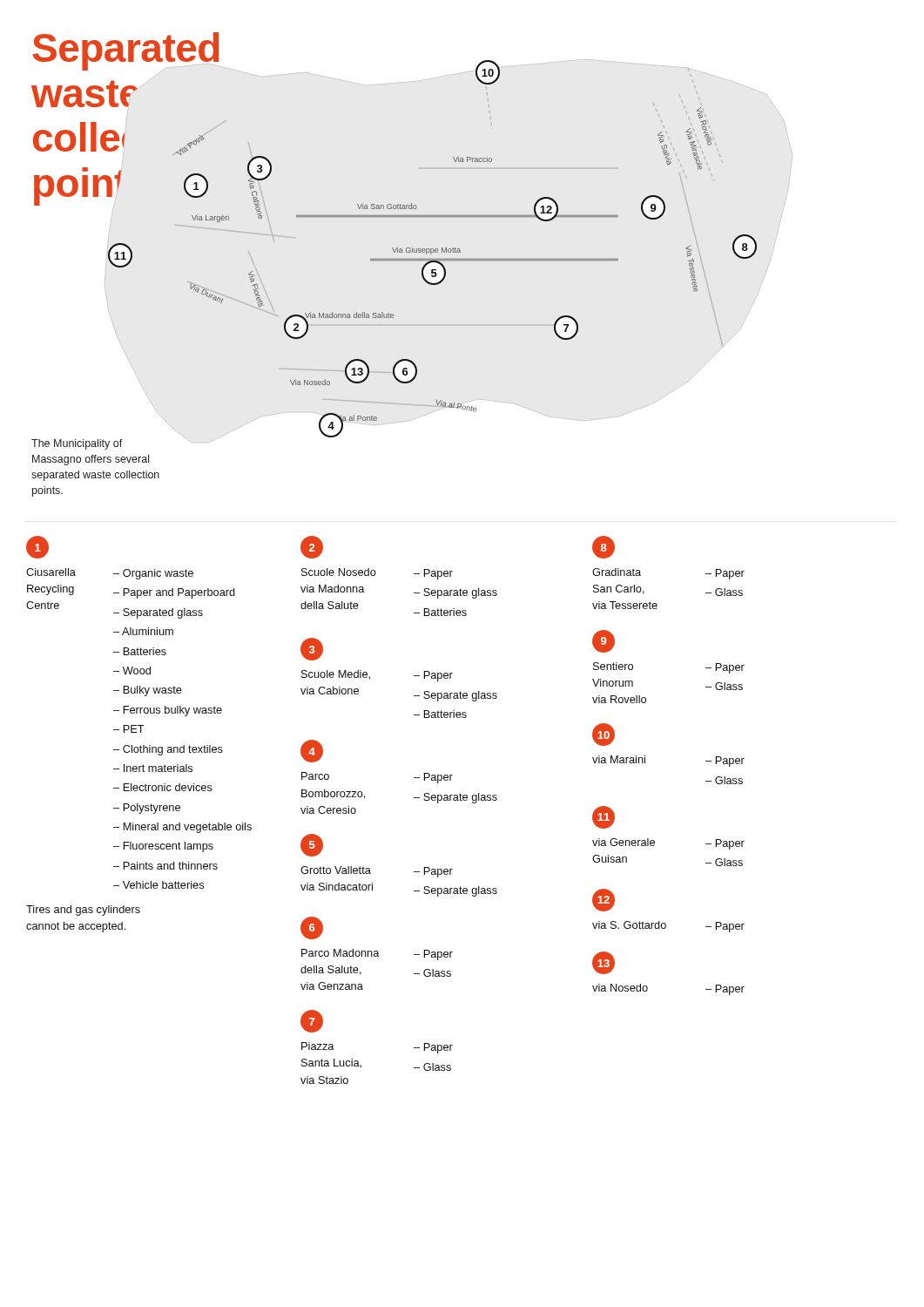Image resolution: width=924 pixels, height=1307 pixels.
Task: Click the passage that begins "2 Scuole Nosedovia Madonnadella Salute – Paper"
Action: [427, 579]
